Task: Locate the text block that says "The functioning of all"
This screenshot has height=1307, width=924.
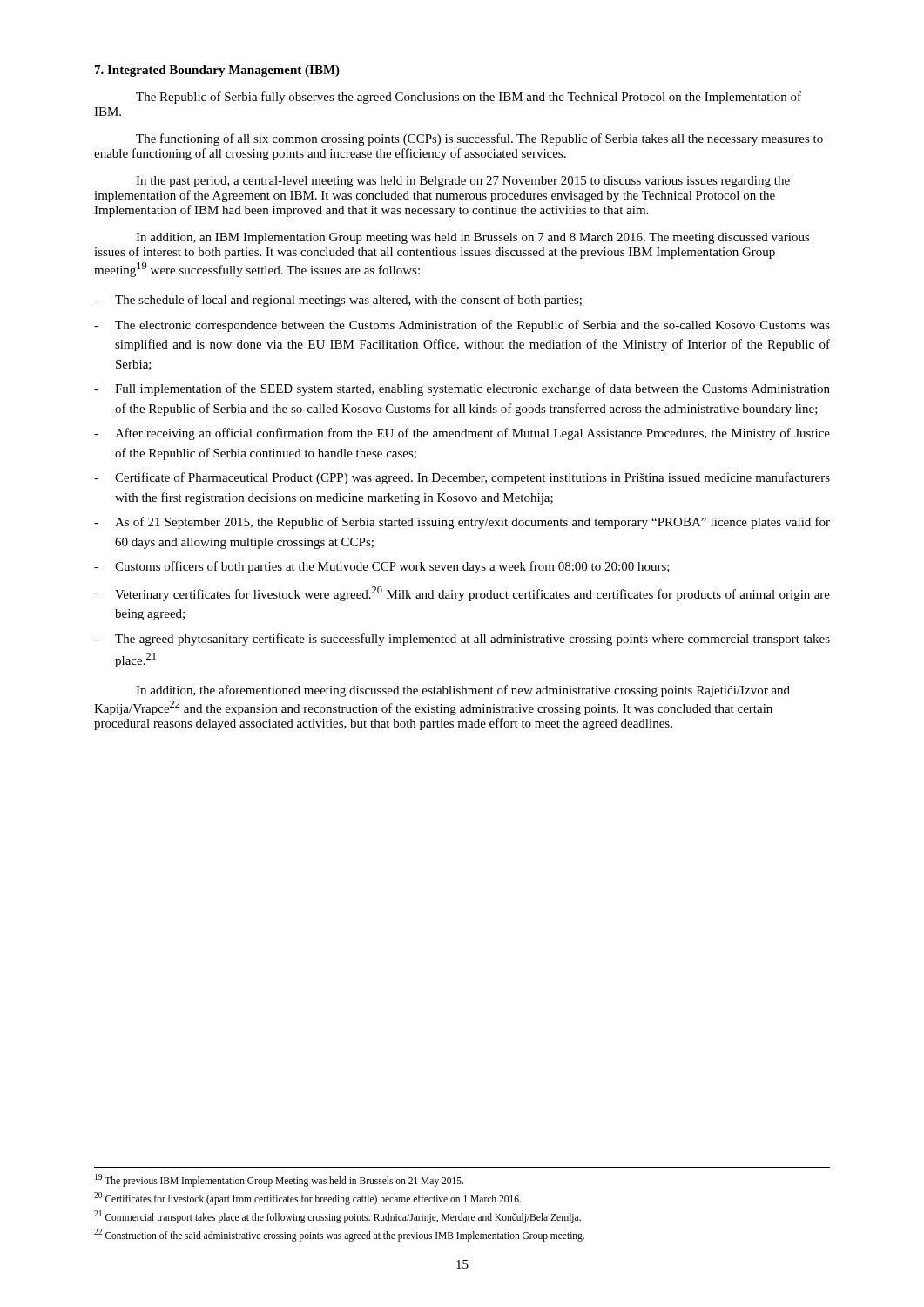Action: click(459, 146)
